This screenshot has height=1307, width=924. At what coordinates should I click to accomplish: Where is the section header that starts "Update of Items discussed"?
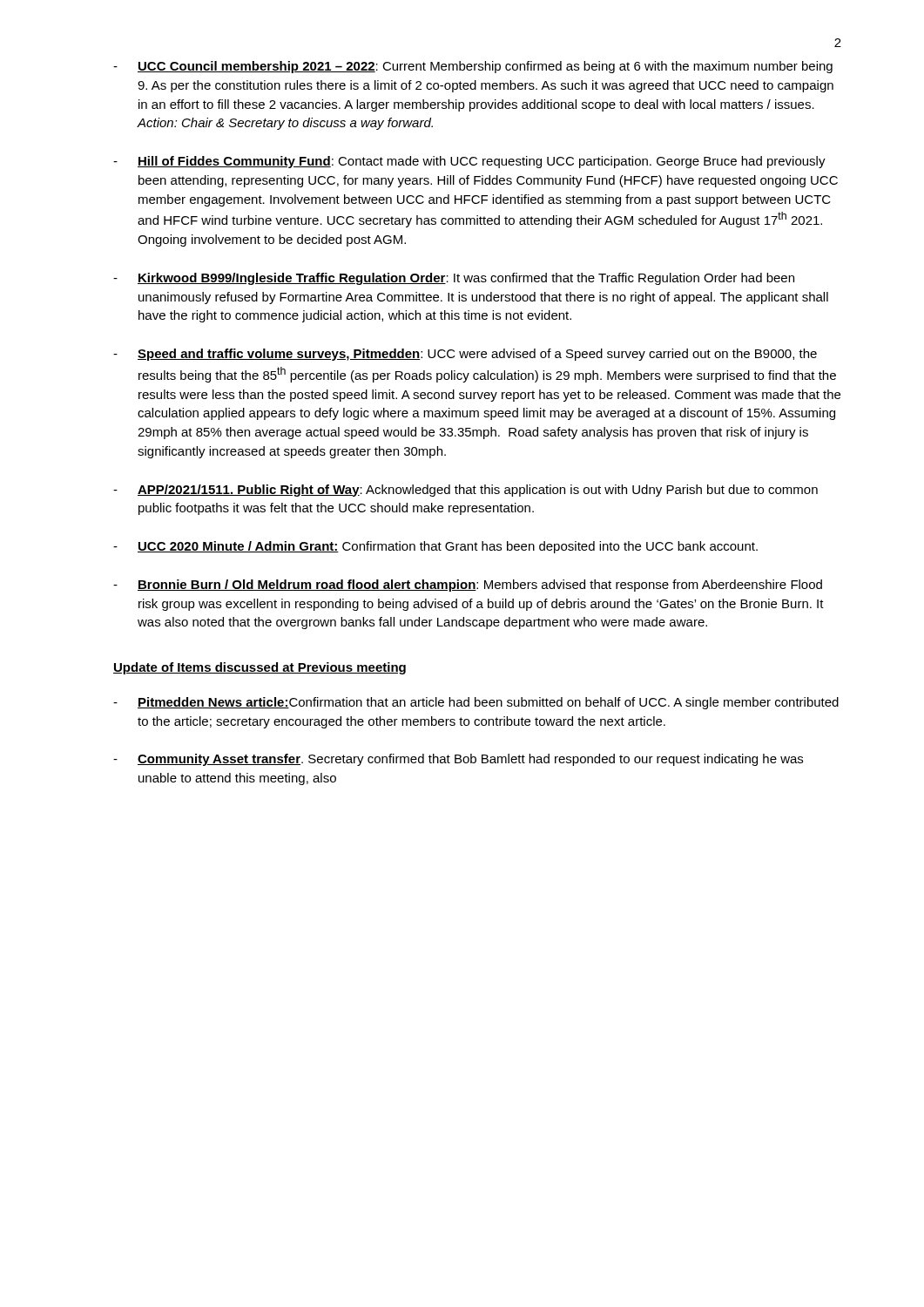[260, 667]
